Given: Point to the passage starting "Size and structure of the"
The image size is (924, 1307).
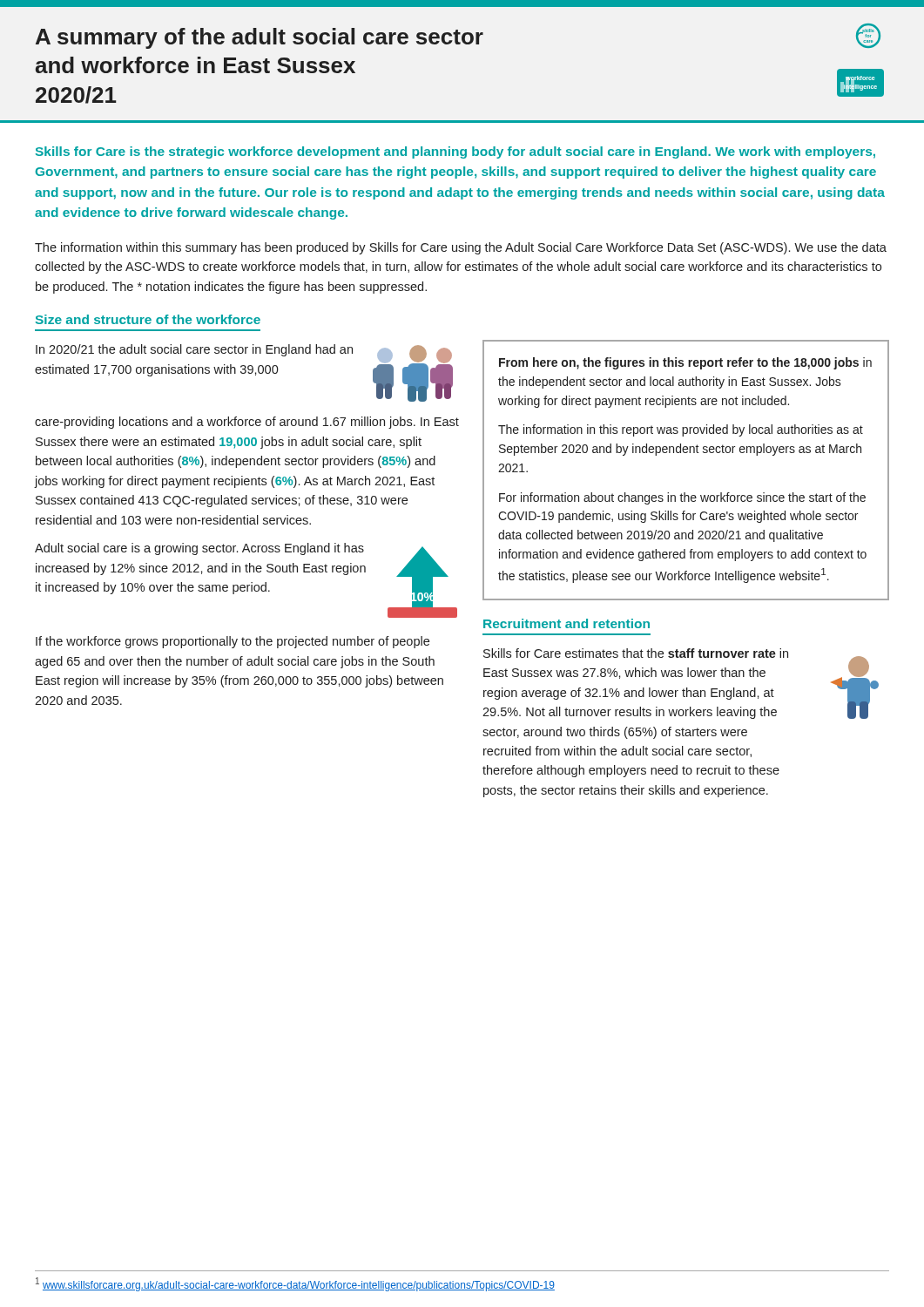Looking at the screenshot, I should pyautogui.click(x=148, y=322).
